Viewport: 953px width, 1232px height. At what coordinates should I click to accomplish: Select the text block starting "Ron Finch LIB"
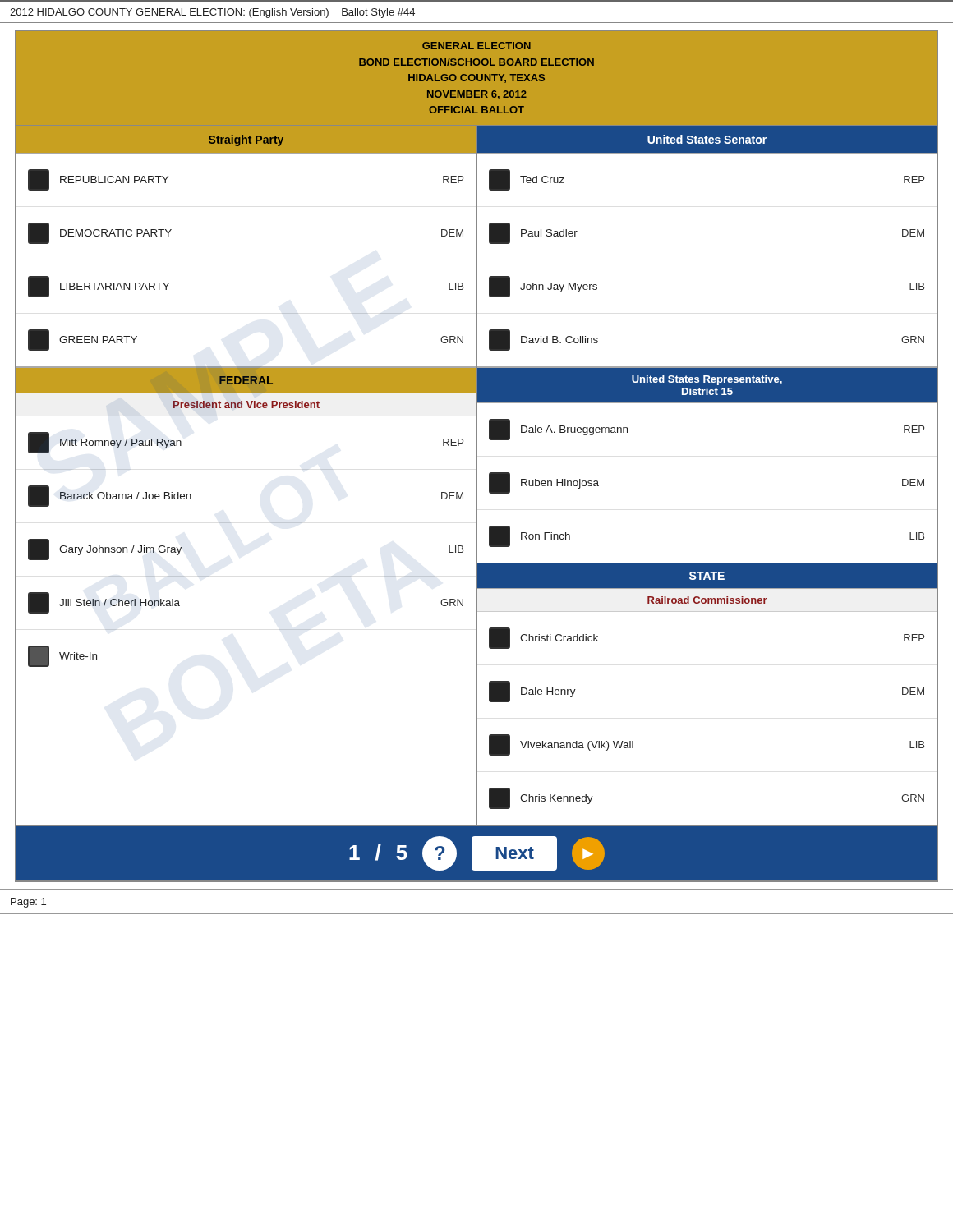tap(499, 536)
